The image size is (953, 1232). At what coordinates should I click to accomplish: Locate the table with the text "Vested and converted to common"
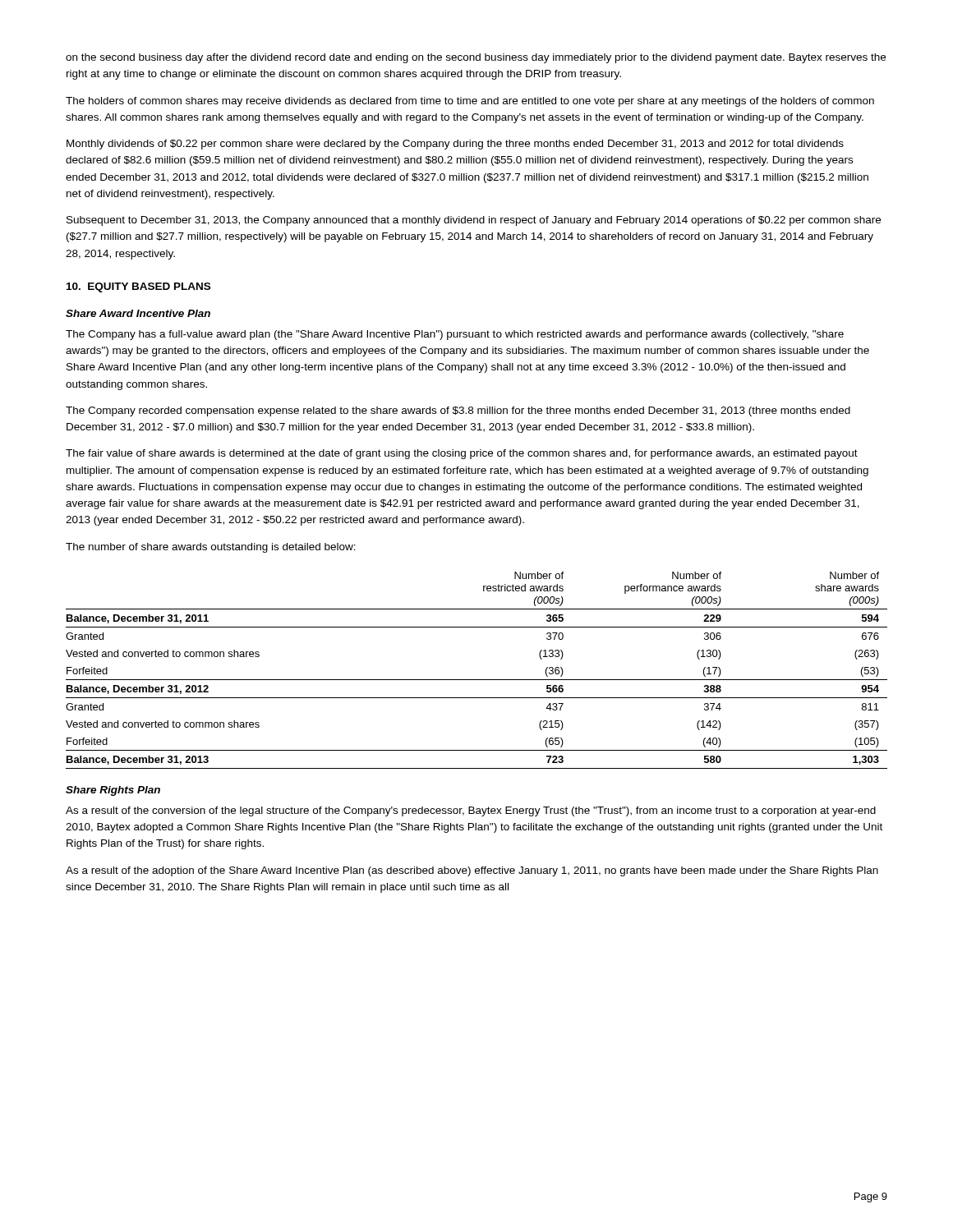point(476,667)
